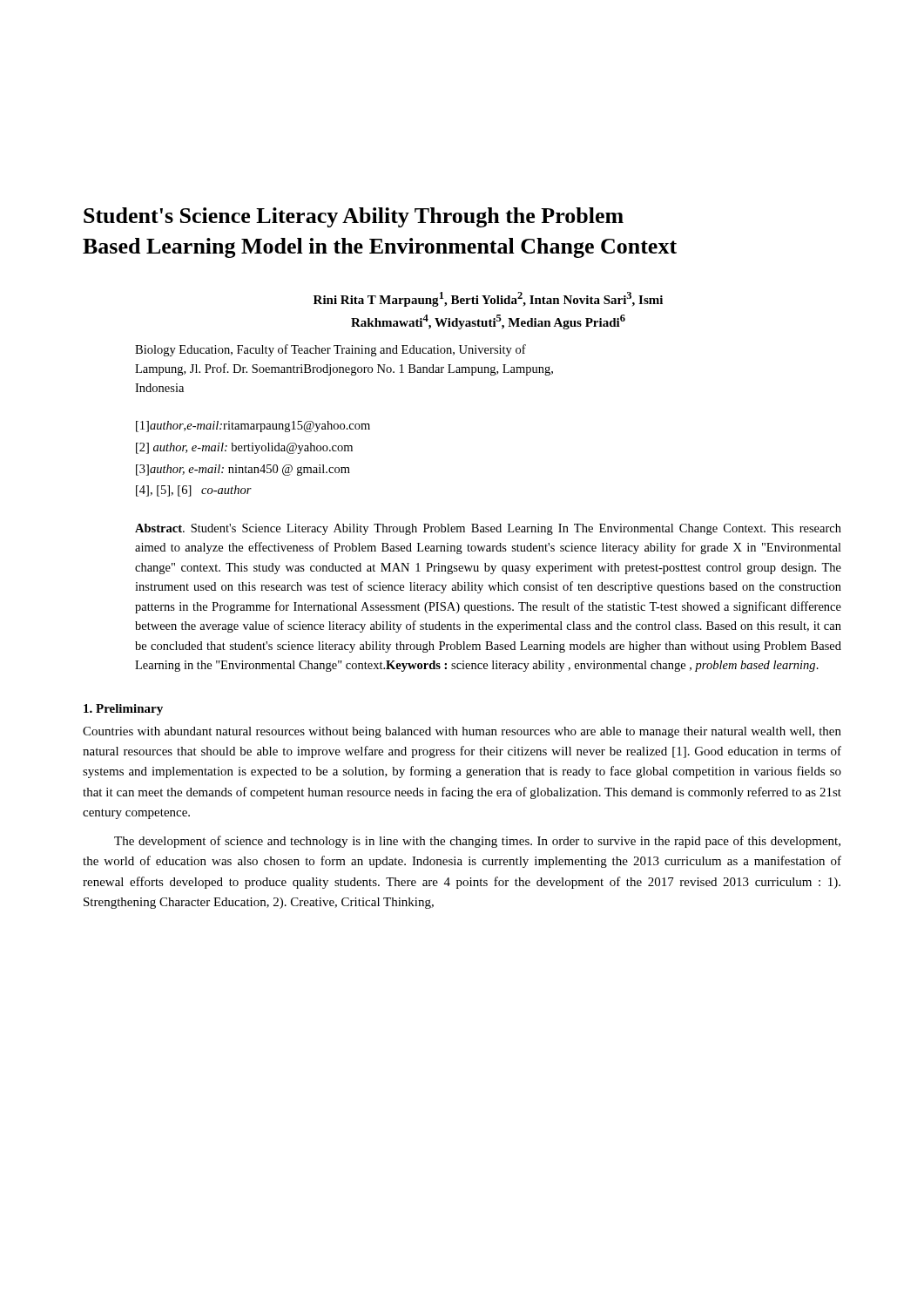Navigate to the text block starting "Rini Rita T Marpaung1, Berti Yolida2, Intan"
The image size is (924, 1307).
click(488, 310)
